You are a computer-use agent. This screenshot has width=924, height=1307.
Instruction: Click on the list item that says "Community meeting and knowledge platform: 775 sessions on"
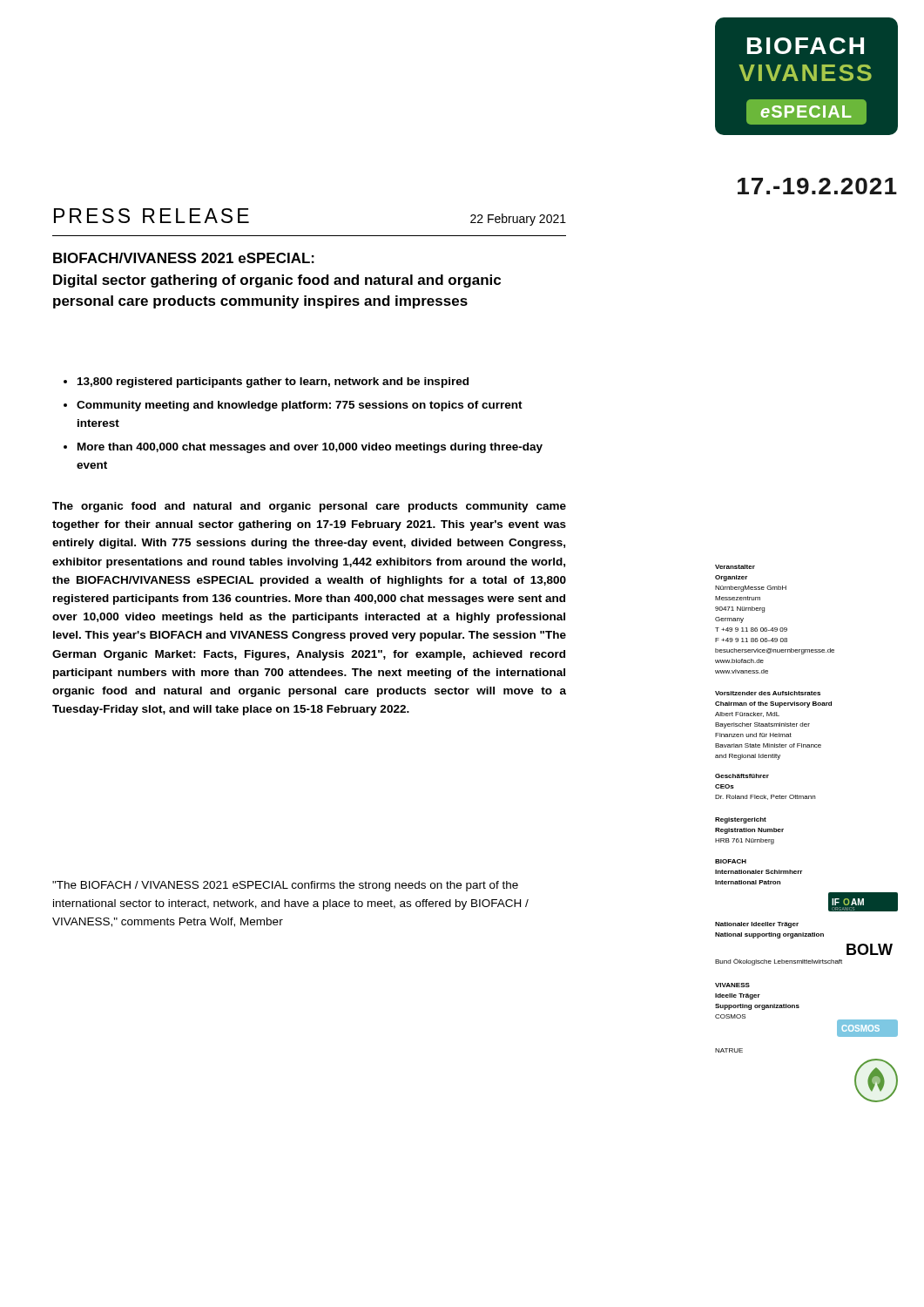point(299,414)
